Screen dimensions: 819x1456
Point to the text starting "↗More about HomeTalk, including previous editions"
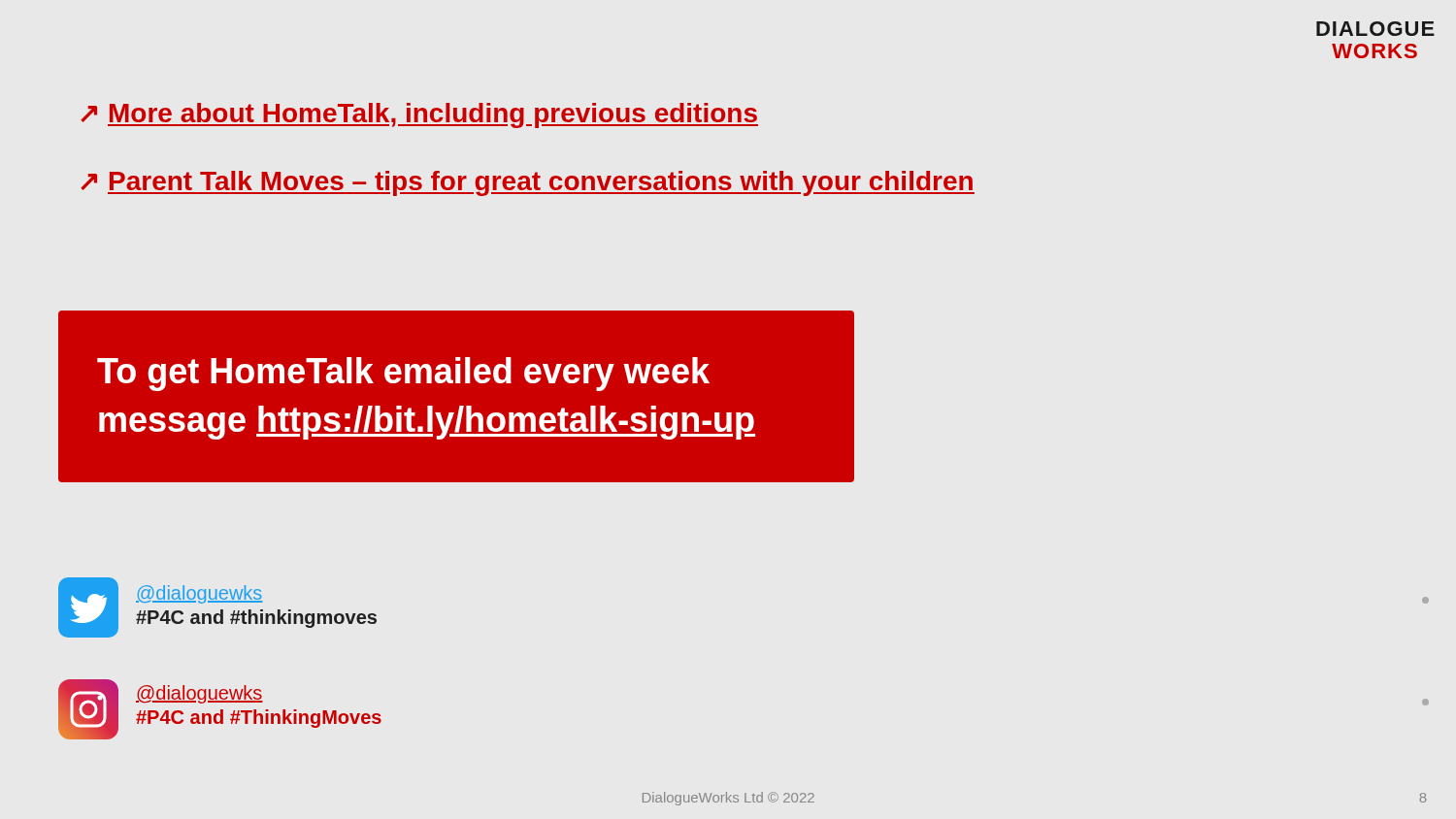[x=418, y=113]
